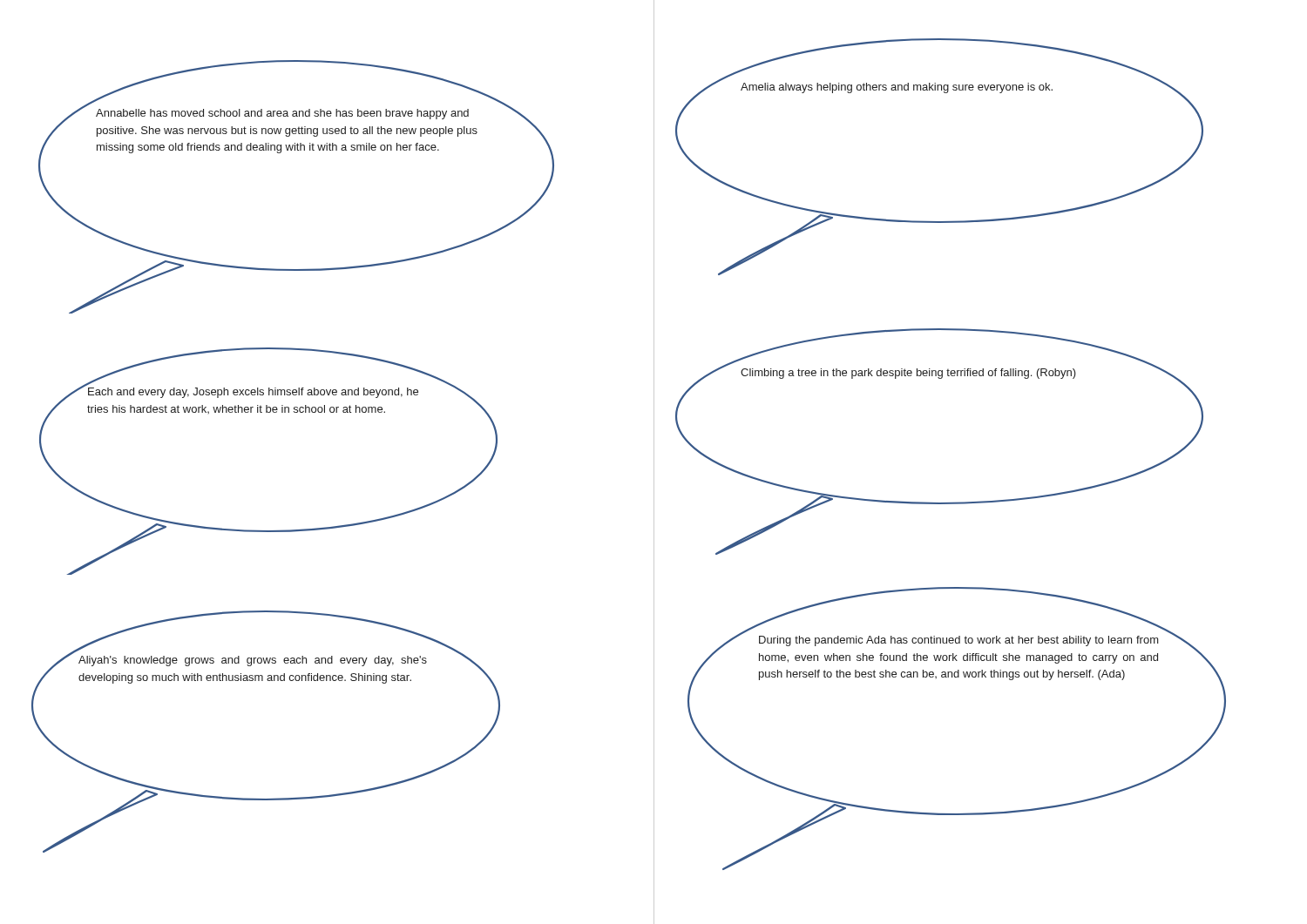The width and height of the screenshot is (1307, 924).
Task: Navigate to the region starting "Each and every day,"
Action: [253, 400]
